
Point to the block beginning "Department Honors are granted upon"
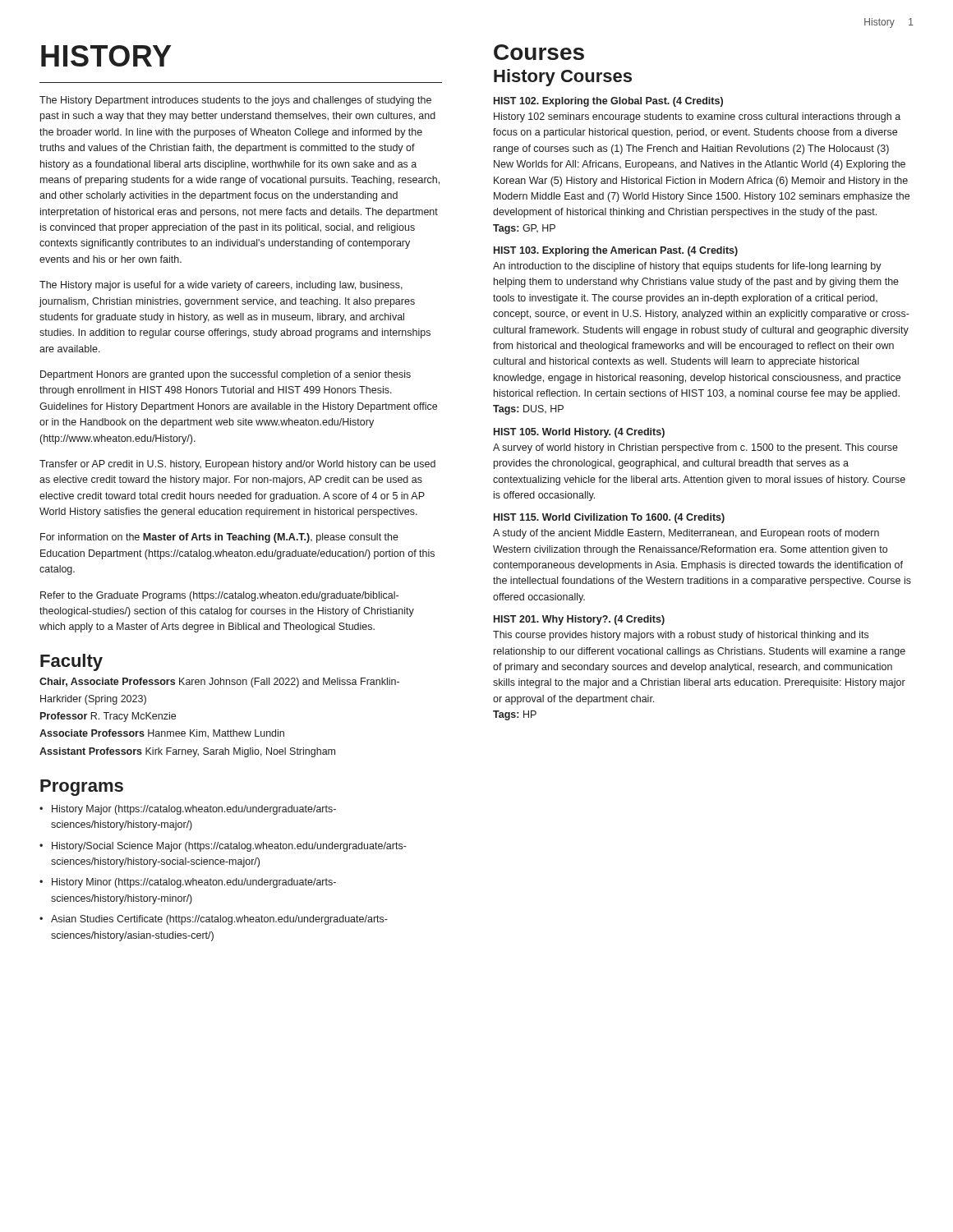pos(239,406)
